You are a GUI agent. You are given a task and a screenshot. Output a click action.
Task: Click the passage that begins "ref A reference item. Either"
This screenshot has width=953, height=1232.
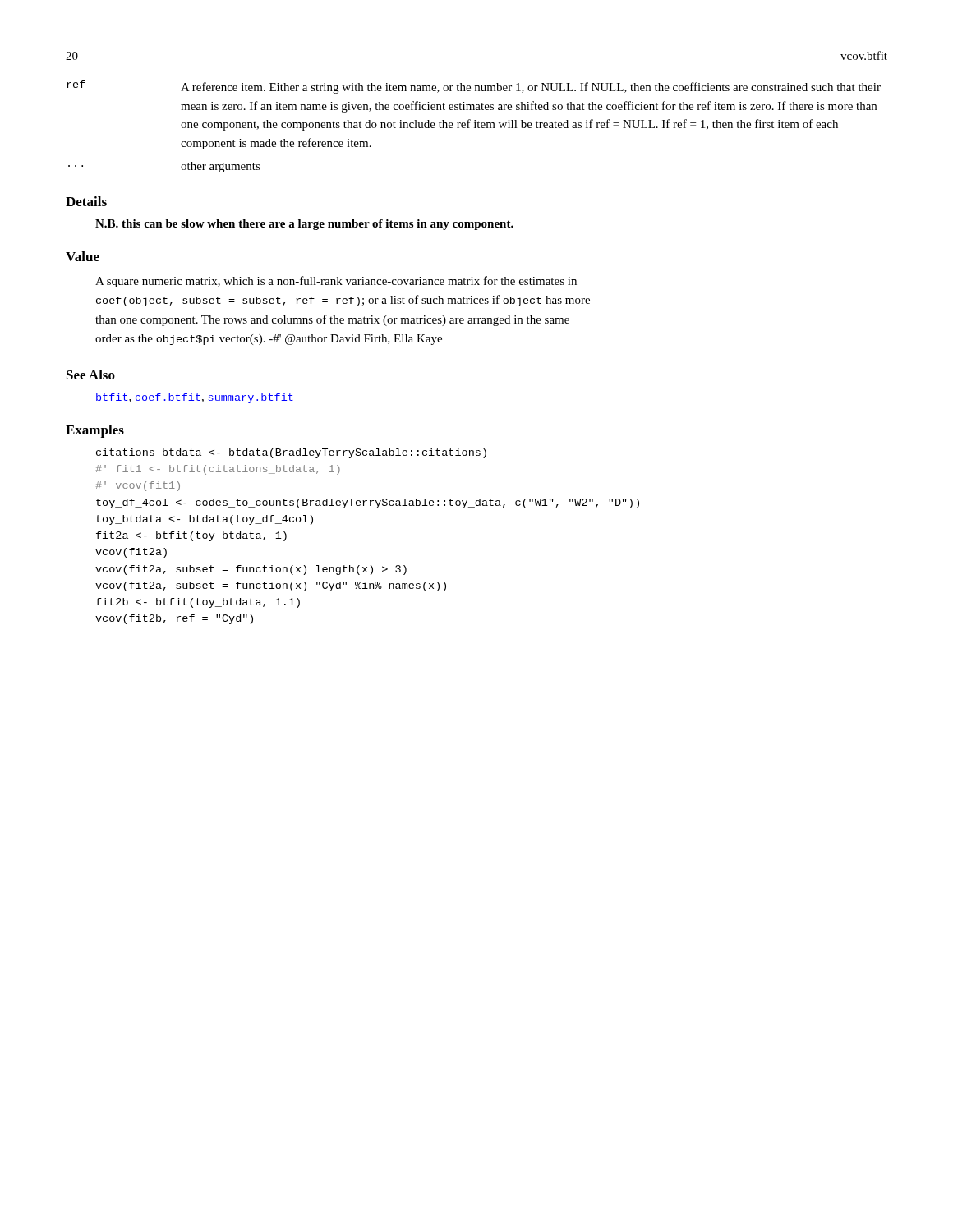pyautogui.click(x=476, y=115)
